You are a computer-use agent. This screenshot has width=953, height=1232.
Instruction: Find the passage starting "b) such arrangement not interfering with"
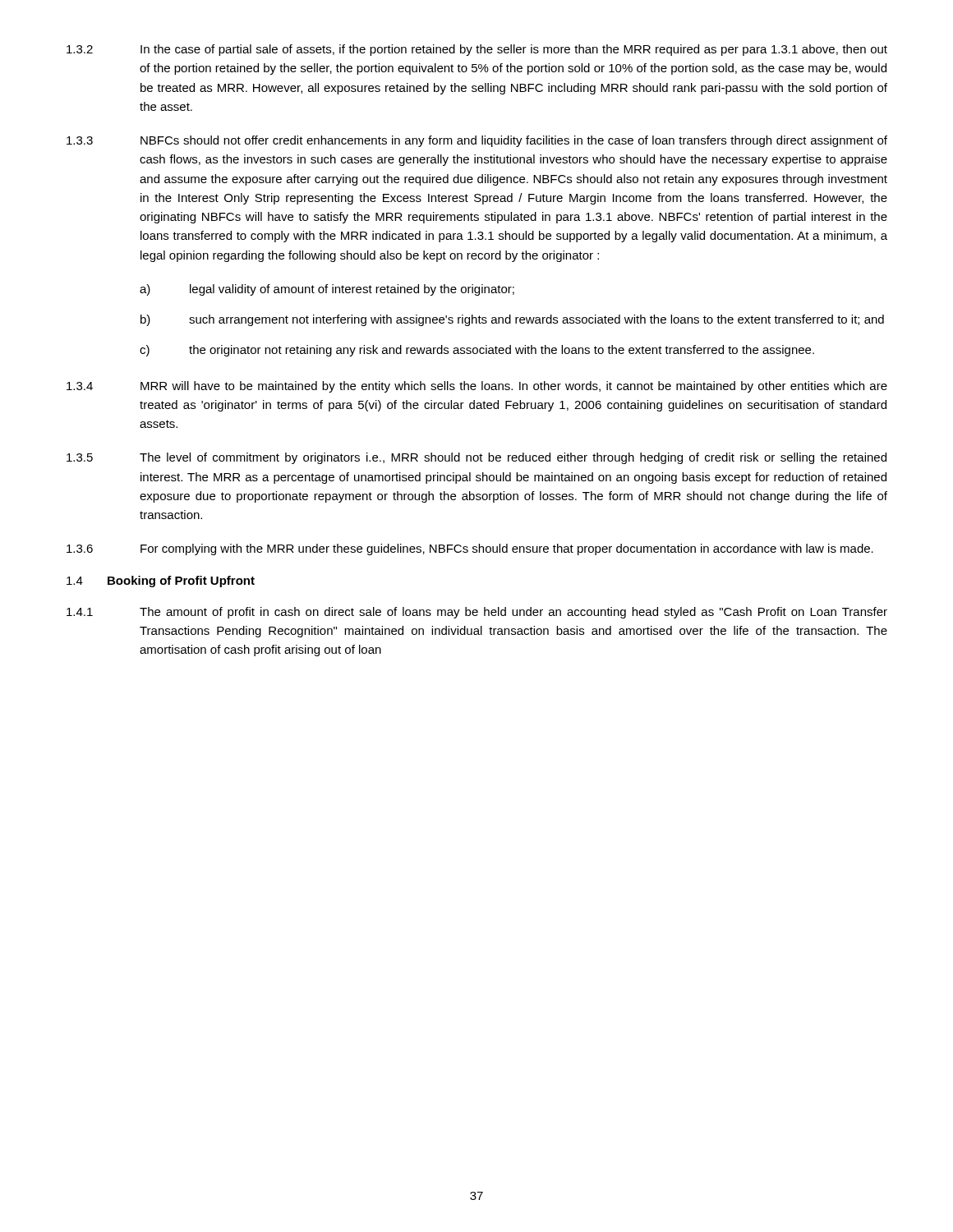pyautogui.click(x=513, y=319)
